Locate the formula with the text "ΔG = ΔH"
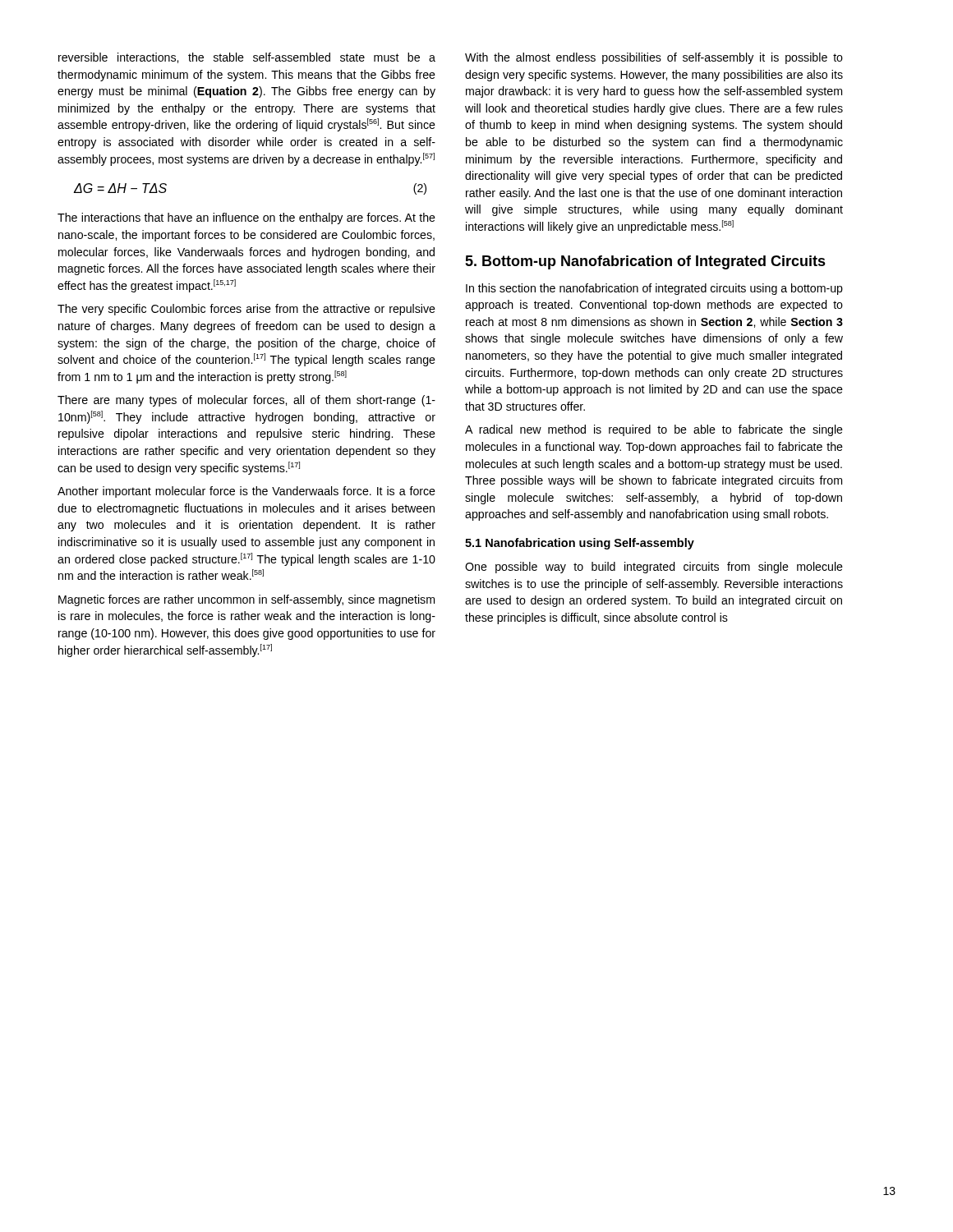953x1232 pixels. pos(122,188)
